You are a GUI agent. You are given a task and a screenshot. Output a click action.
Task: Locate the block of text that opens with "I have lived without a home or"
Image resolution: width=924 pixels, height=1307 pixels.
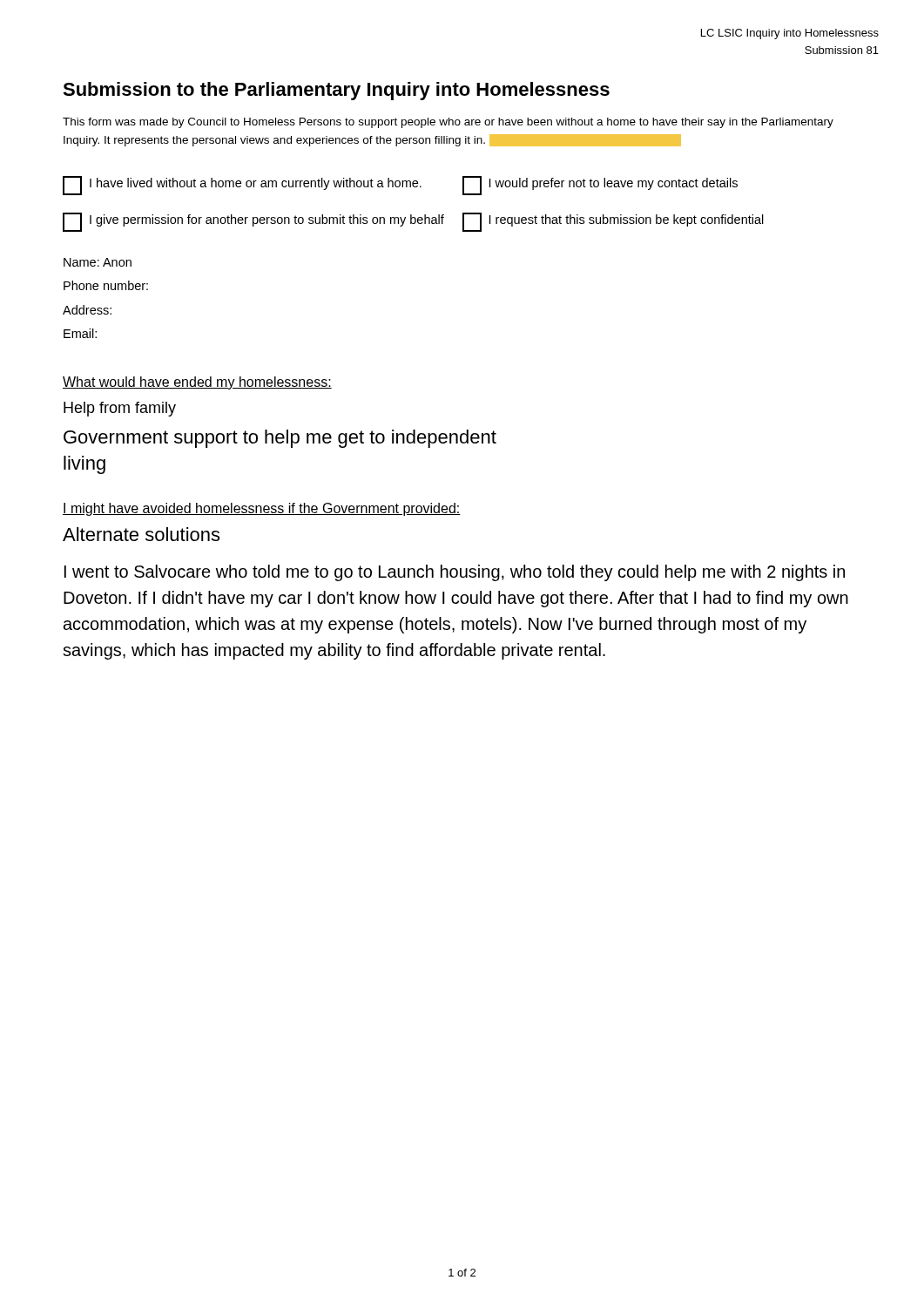tap(462, 203)
